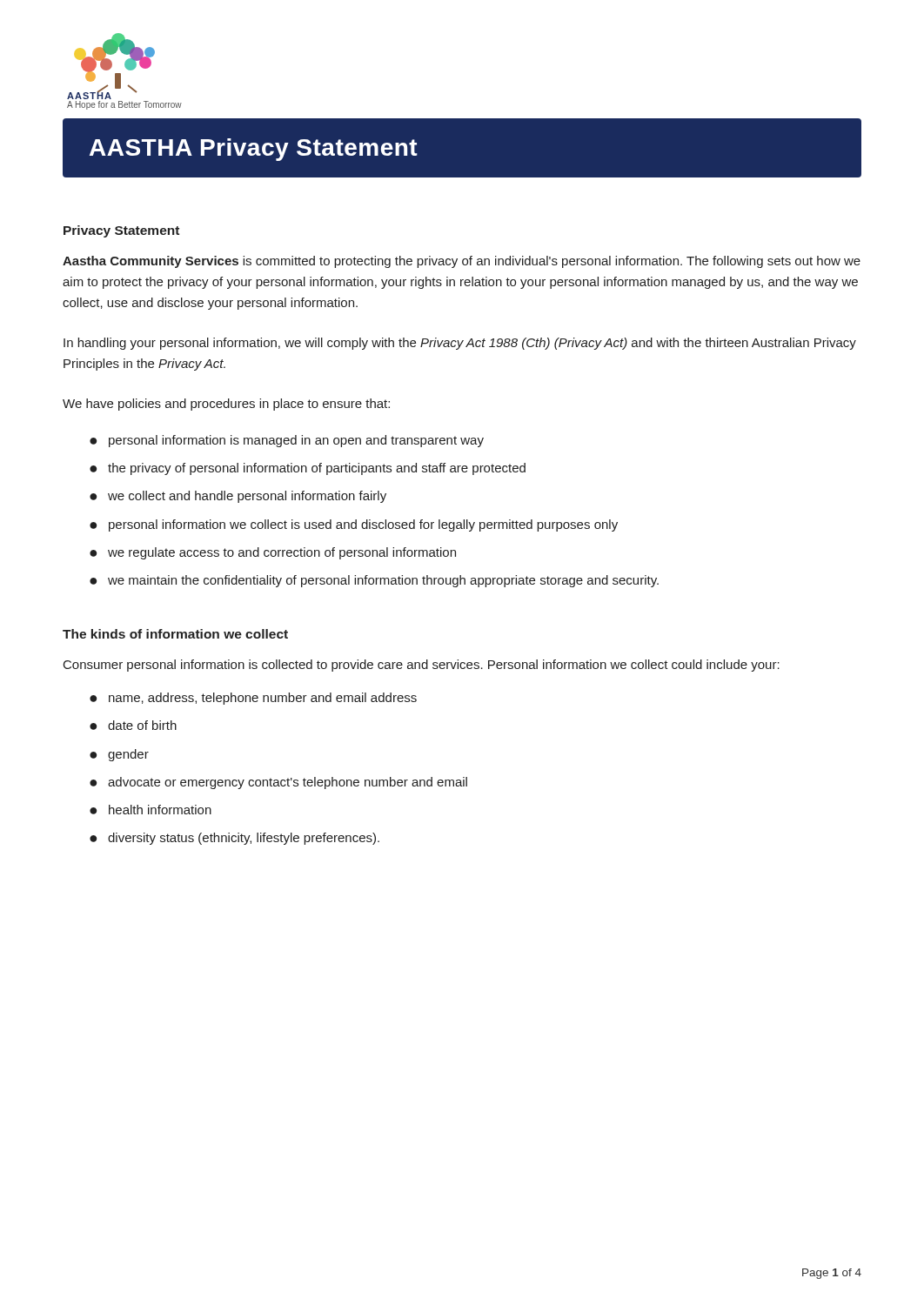The height and width of the screenshot is (1305, 924).
Task: Find the text starting "The kinds of information we collect"
Action: coord(175,634)
